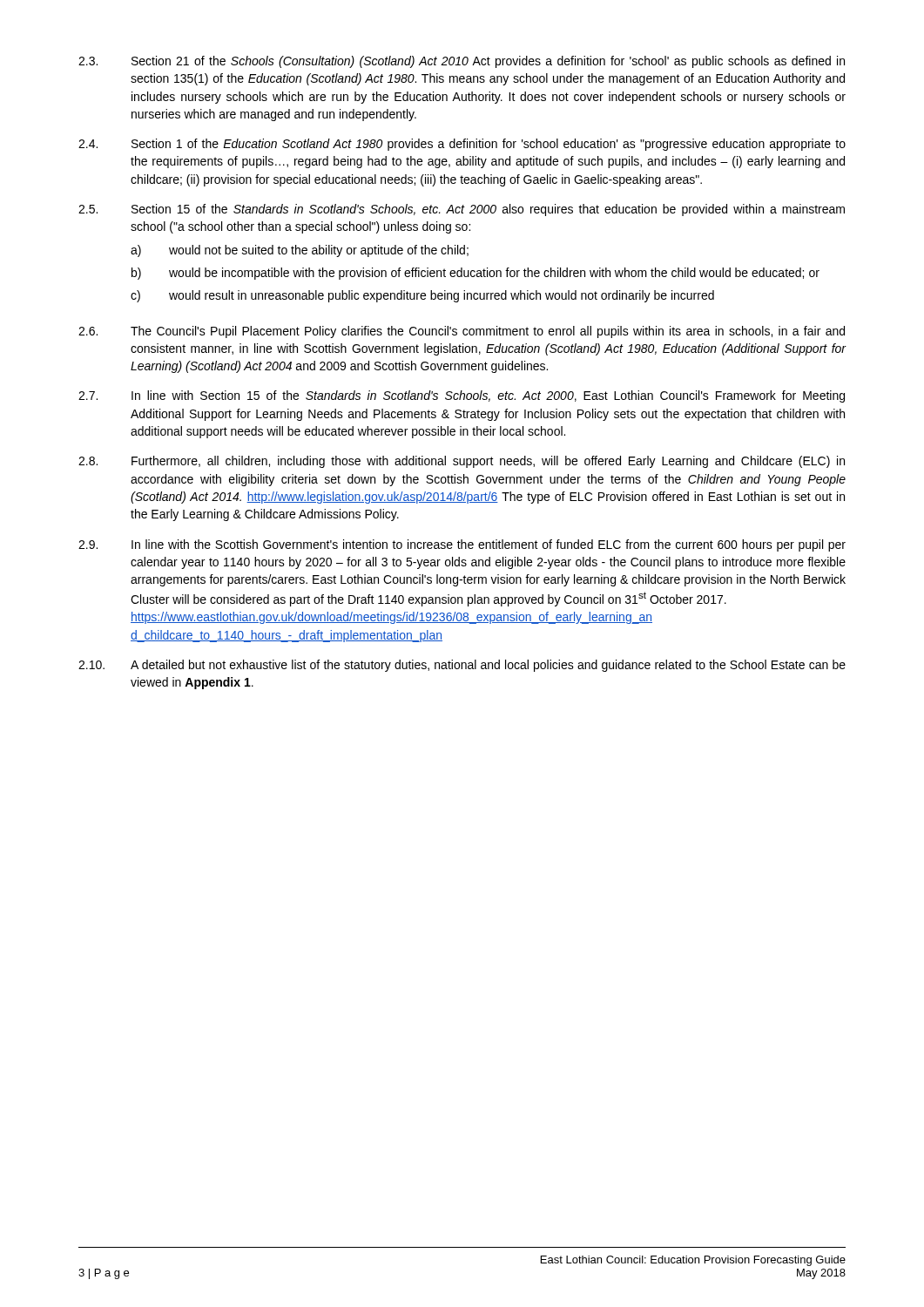This screenshot has width=924, height=1307.
Task: Find the list item with the text "2.4. Section 1"
Action: 462,162
